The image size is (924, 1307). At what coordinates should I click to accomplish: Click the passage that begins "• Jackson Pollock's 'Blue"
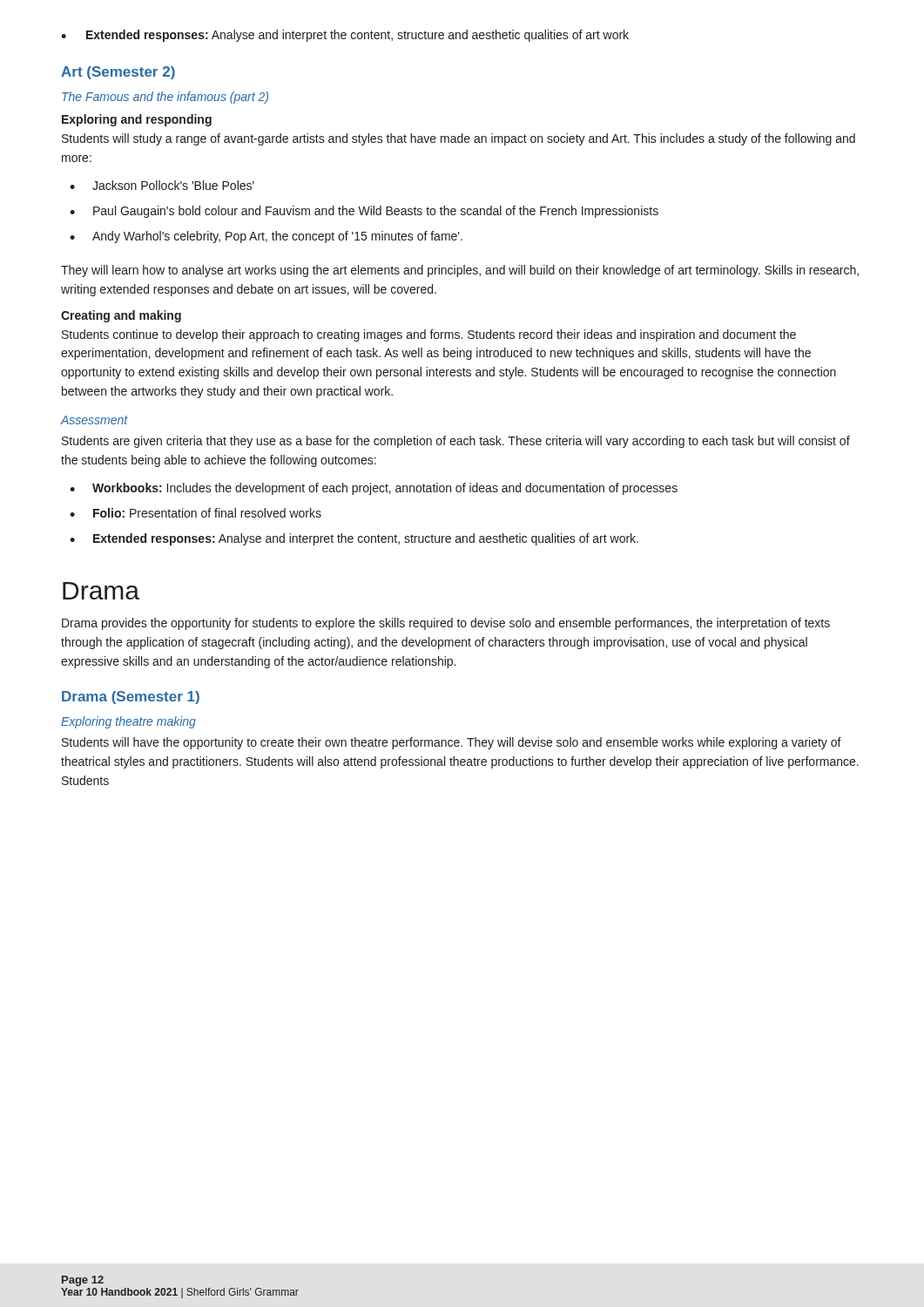pyautogui.click(x=162, y=187)
